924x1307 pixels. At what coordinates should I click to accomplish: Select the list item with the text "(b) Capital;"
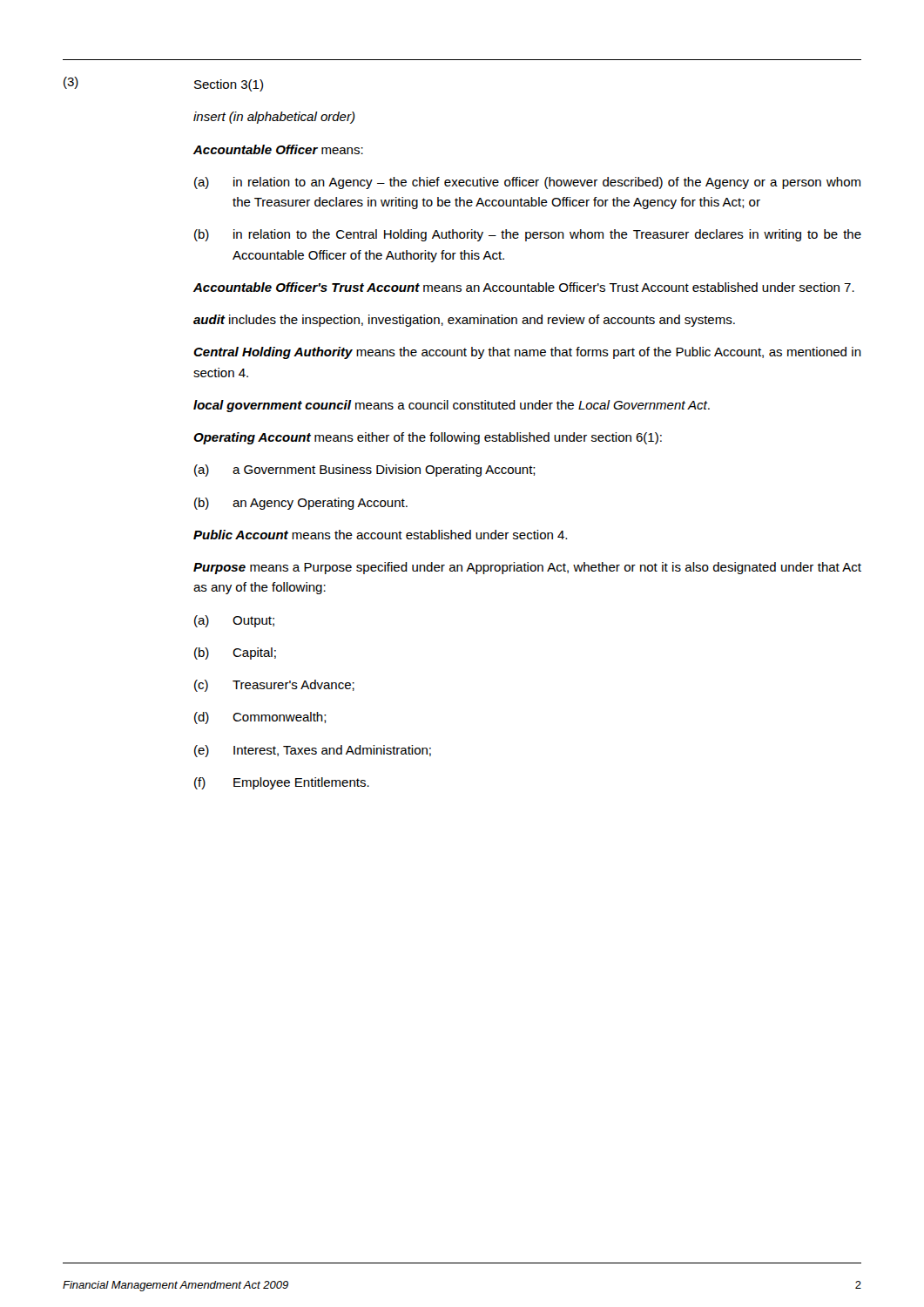235,654
